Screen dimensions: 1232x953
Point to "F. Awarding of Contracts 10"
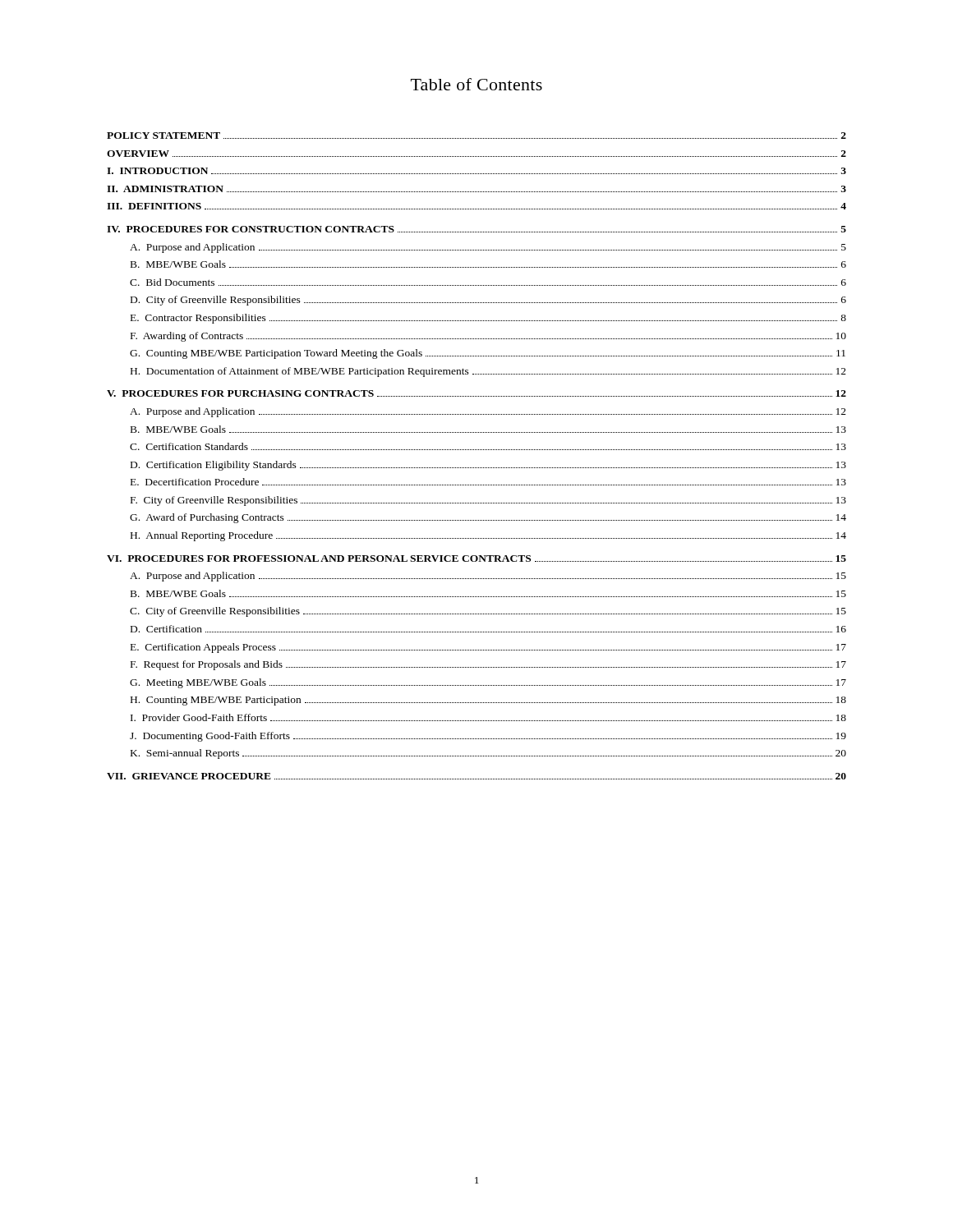476,335
